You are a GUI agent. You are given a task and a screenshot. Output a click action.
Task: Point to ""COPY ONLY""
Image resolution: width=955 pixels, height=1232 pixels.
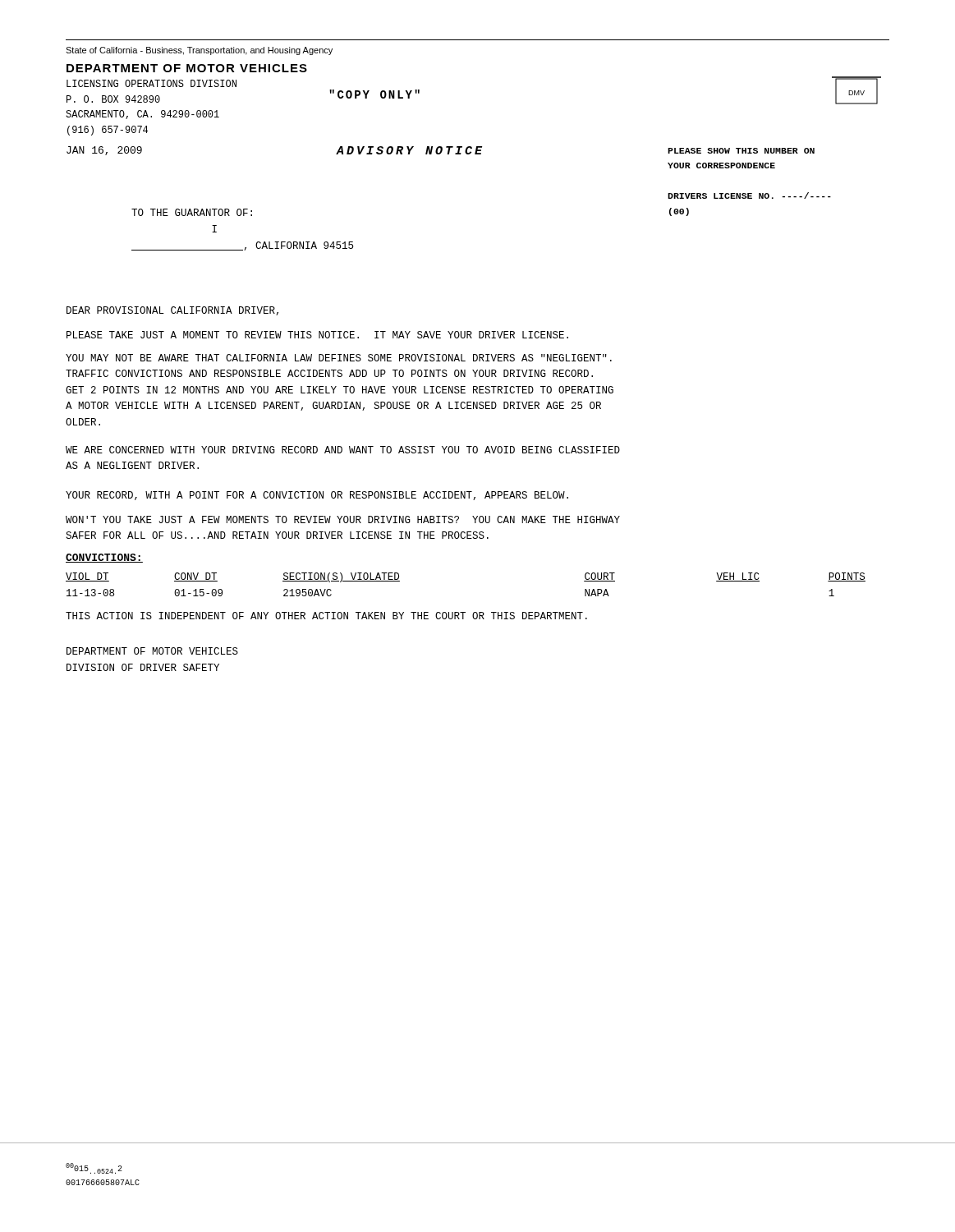coord(375,95)
